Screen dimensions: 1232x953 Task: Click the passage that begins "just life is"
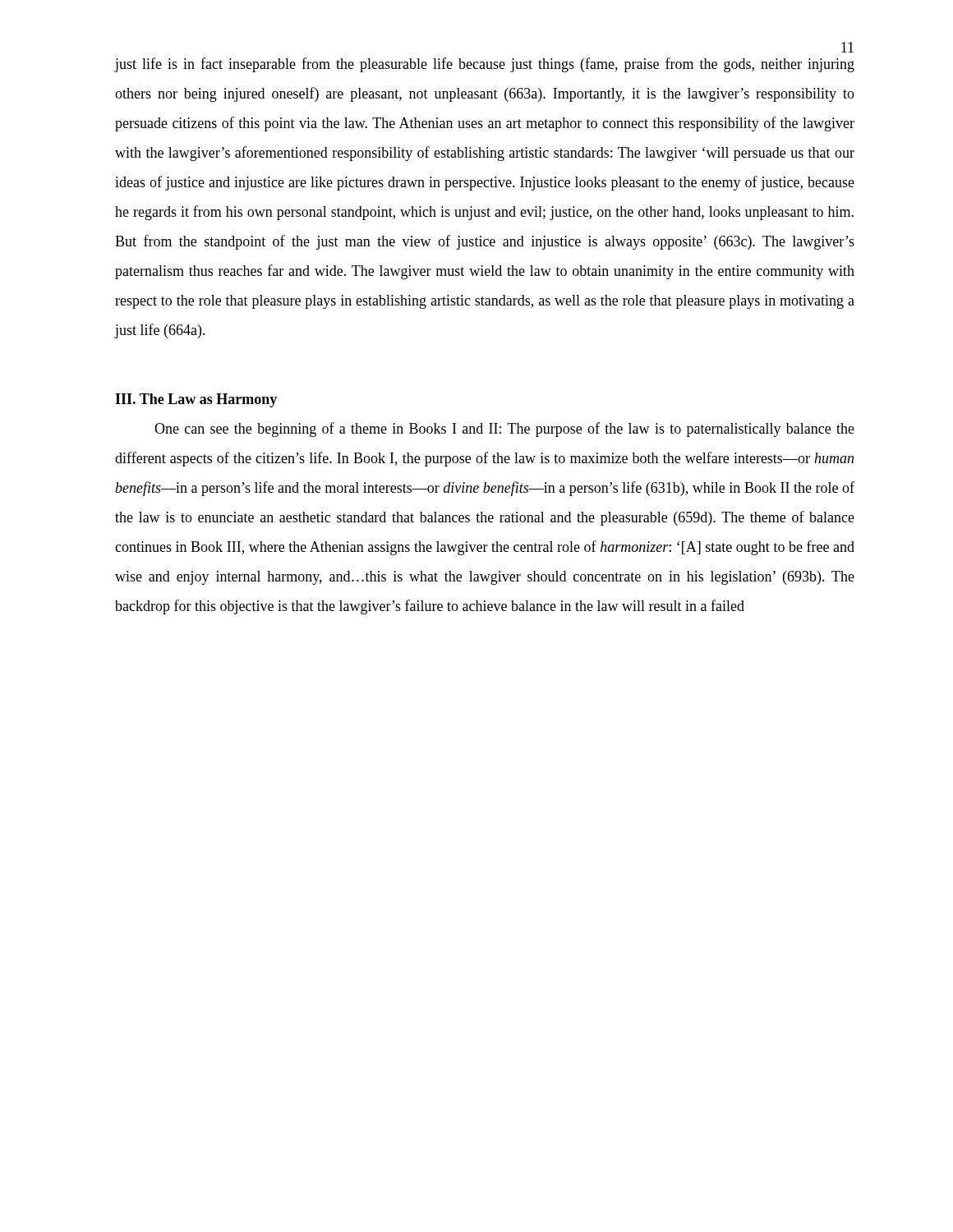tap(485, 197)
